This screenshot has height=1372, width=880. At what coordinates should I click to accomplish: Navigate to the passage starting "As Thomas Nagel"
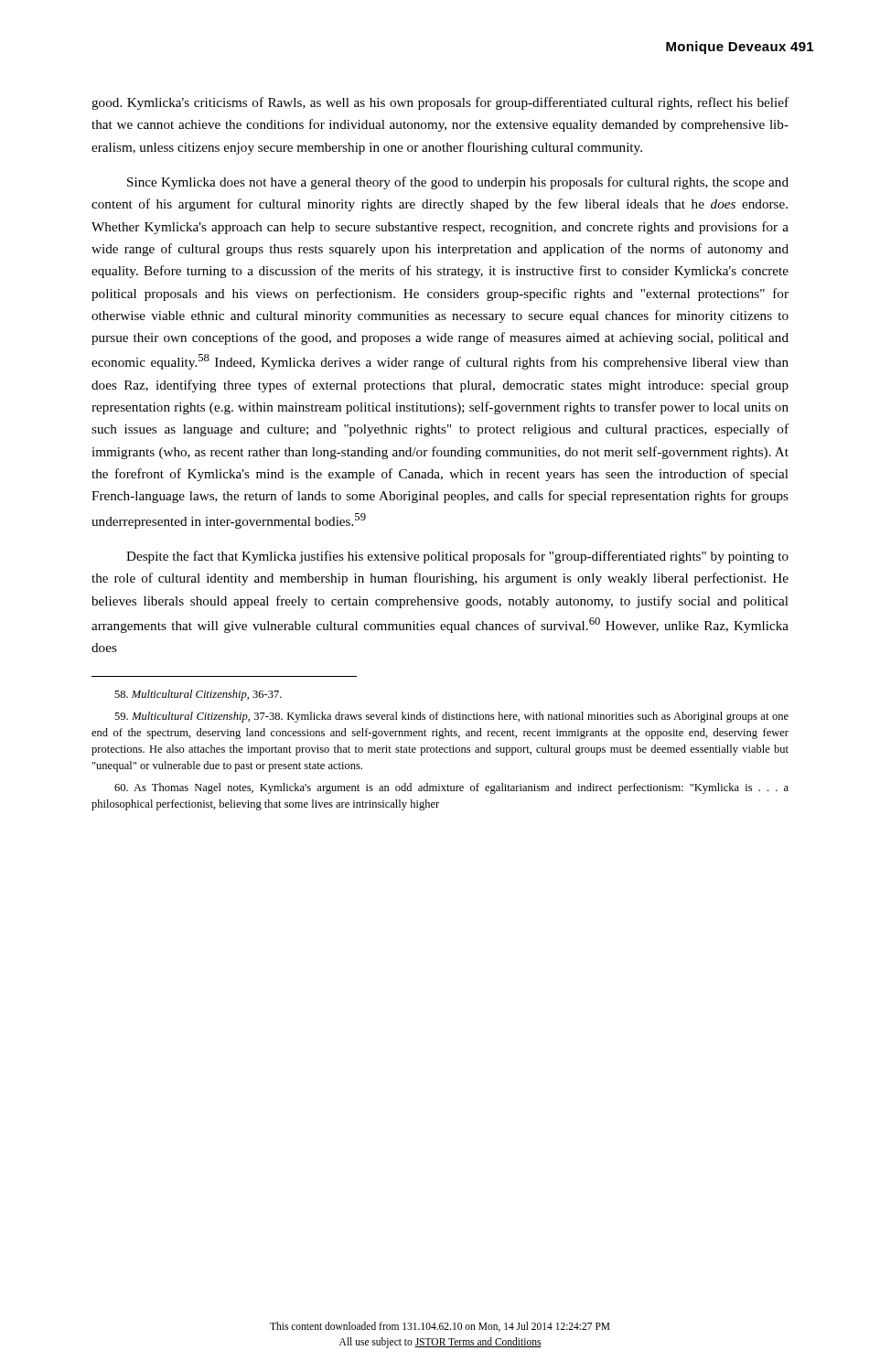(x=440, y=796)
